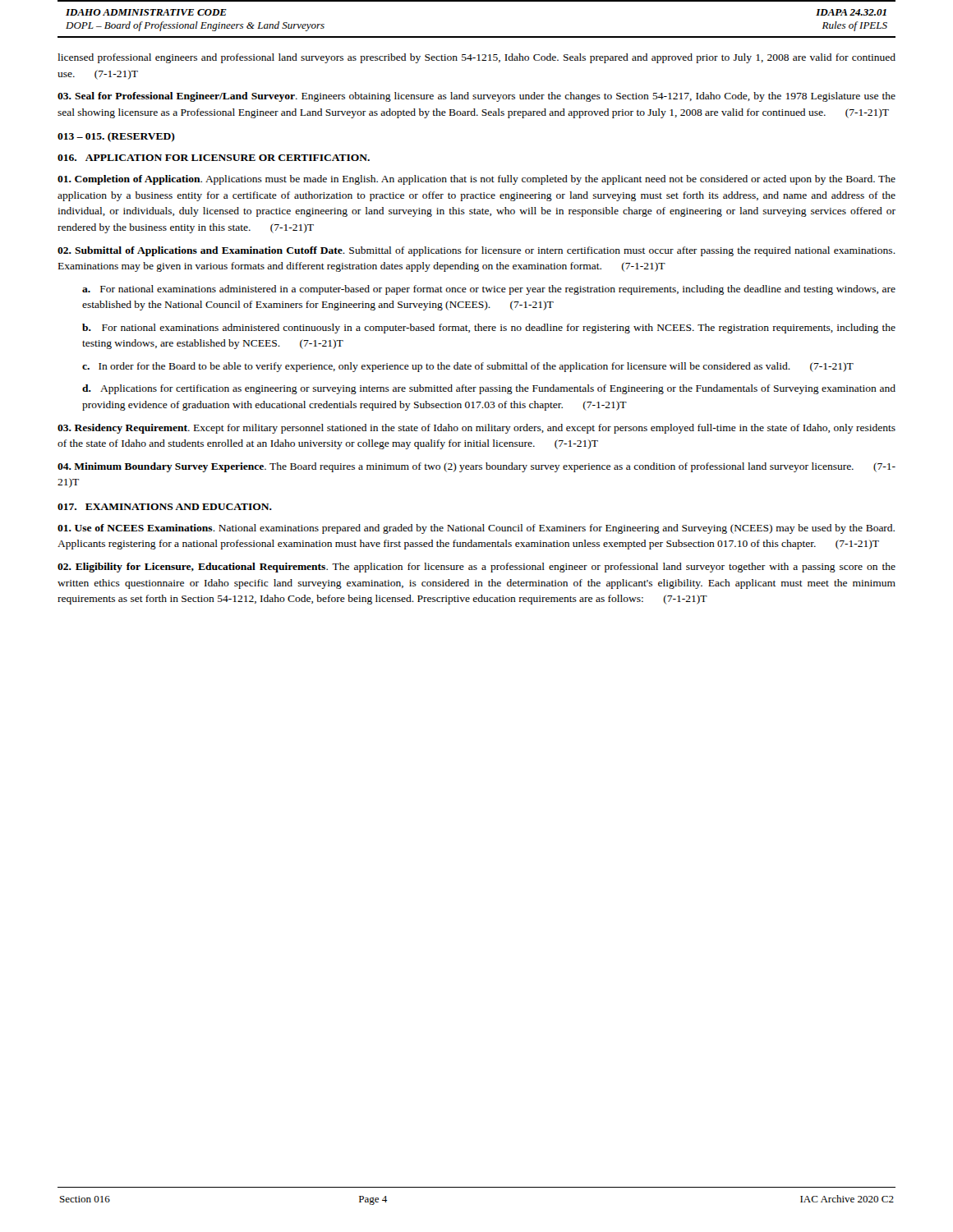
Task: Find the text block that says "Completion of Application. Applications must be made in"
Action: coord(476,203)
